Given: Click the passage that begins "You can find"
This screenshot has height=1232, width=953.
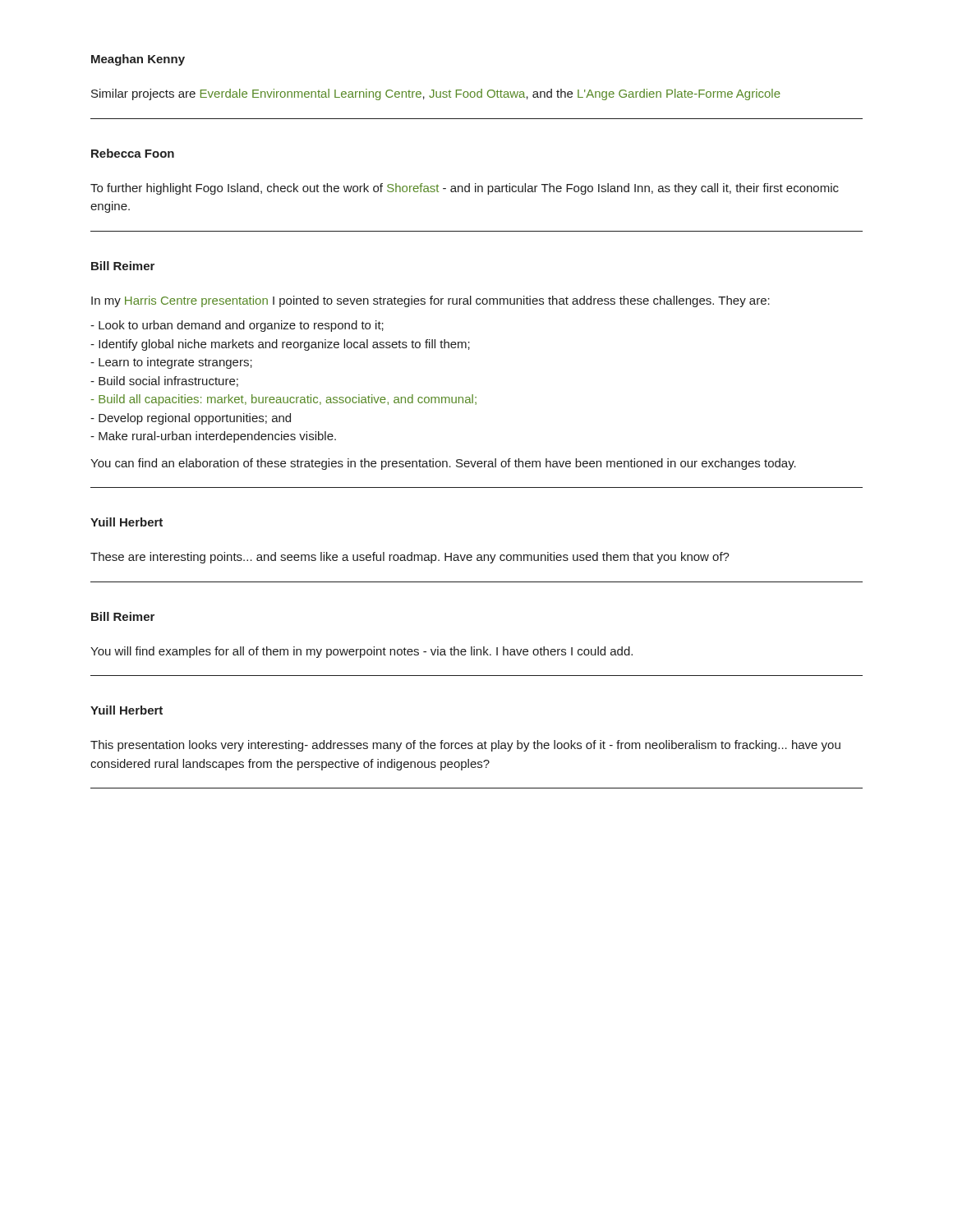Looking at the screenshot, I should click(x=476, y=463).
